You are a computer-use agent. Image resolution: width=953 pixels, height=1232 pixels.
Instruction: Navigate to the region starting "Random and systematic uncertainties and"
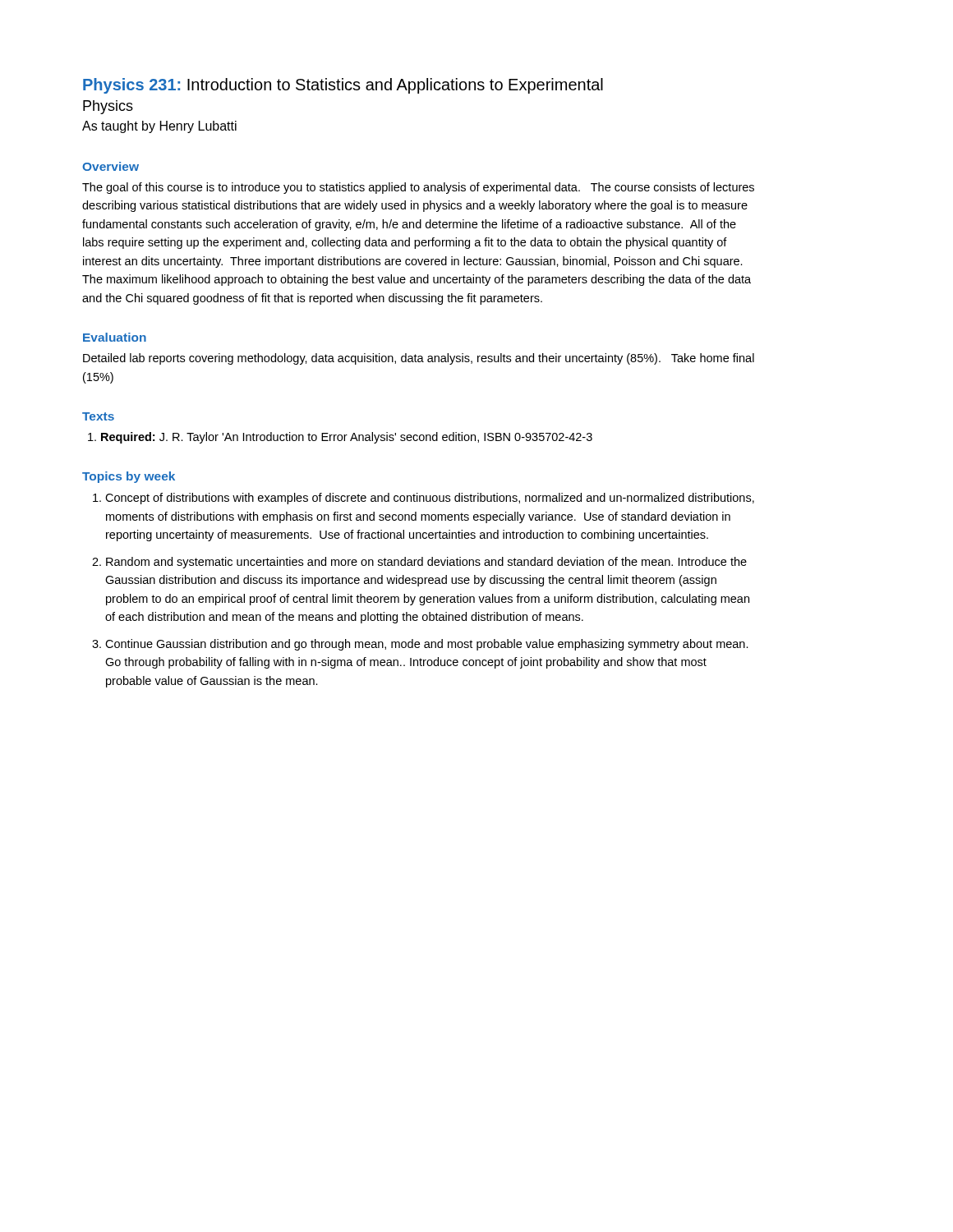click(x=428, y=589)
